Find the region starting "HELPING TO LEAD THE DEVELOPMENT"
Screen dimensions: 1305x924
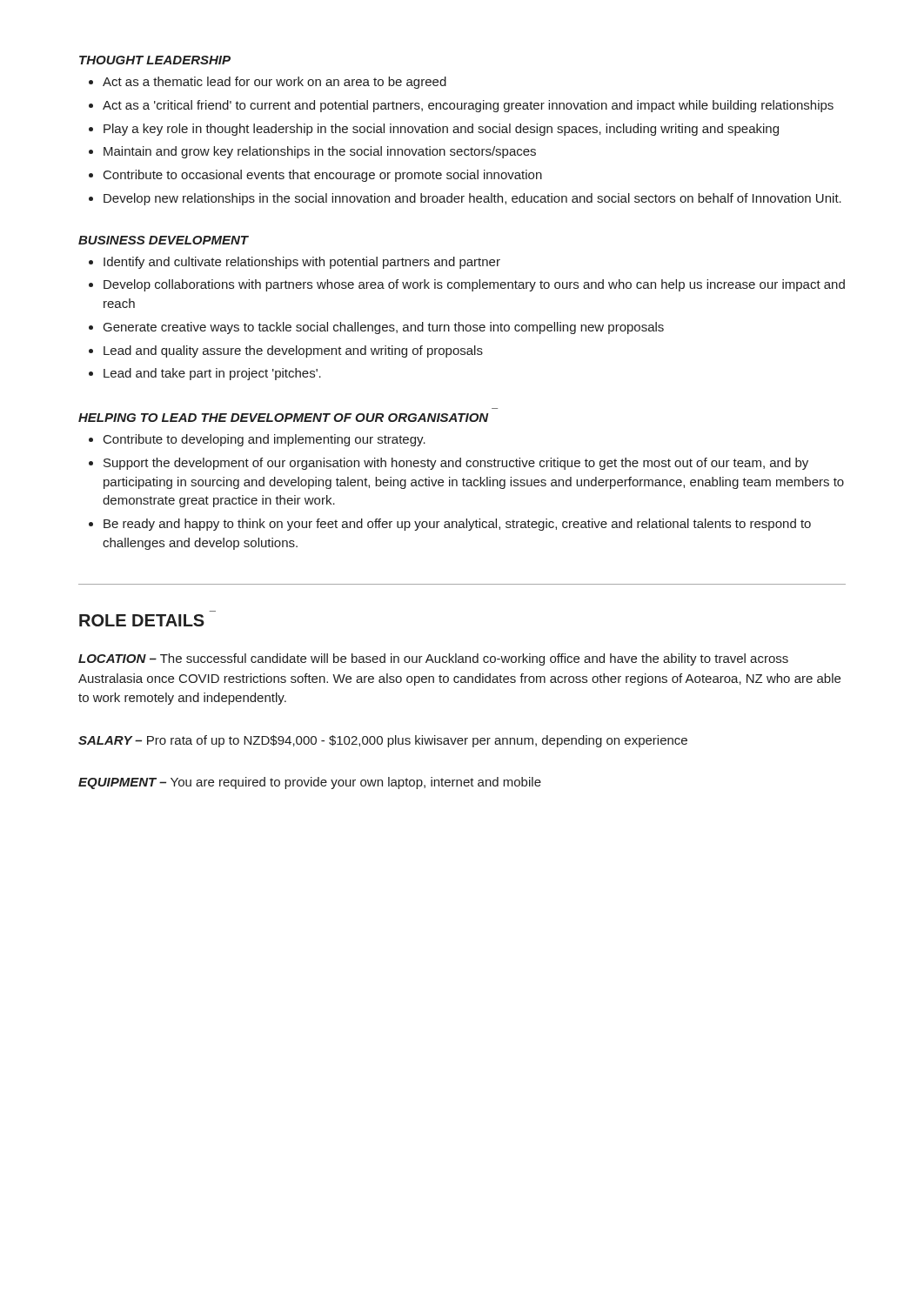pos(288,416)
